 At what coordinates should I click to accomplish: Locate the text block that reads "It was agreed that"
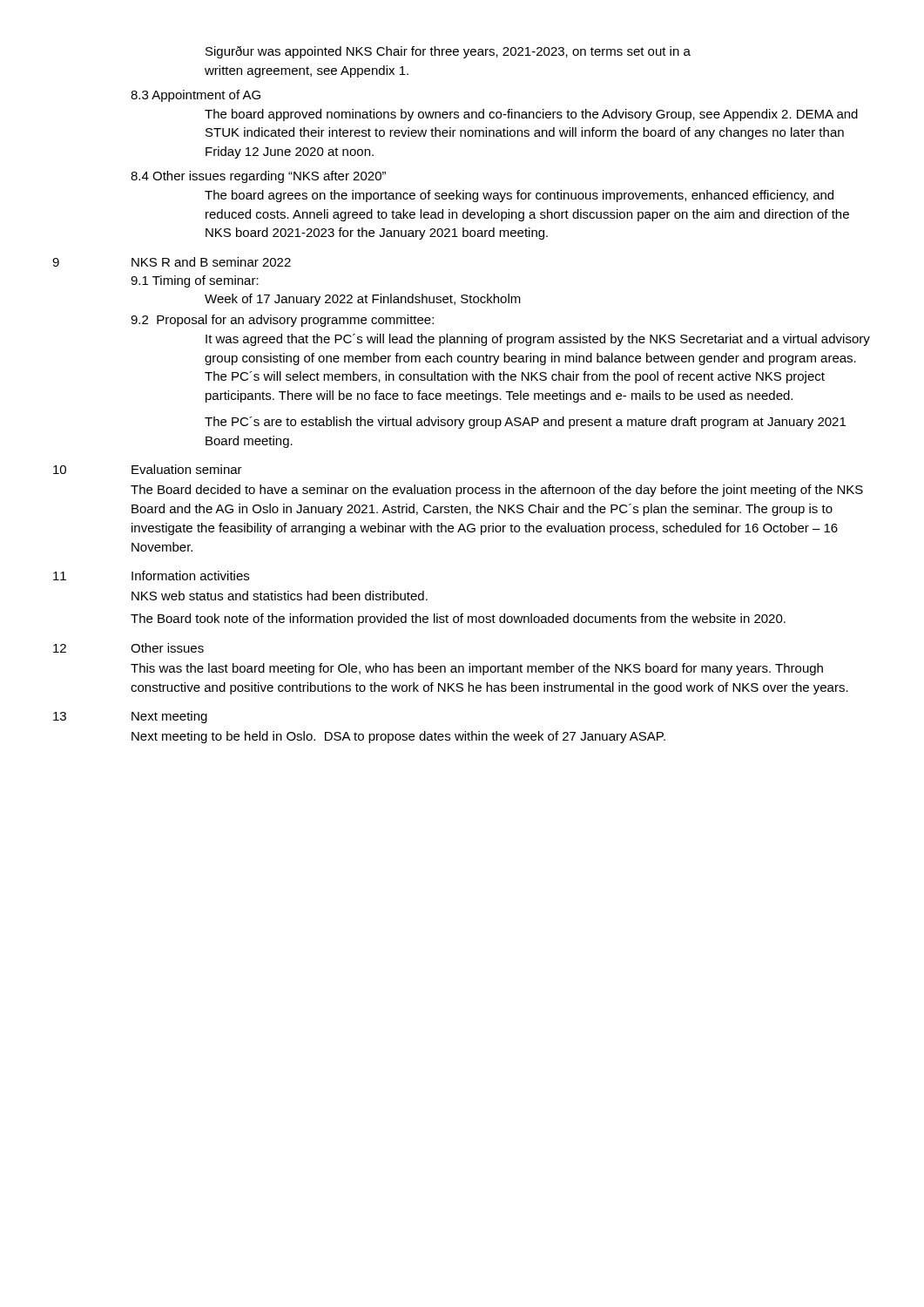537,367
